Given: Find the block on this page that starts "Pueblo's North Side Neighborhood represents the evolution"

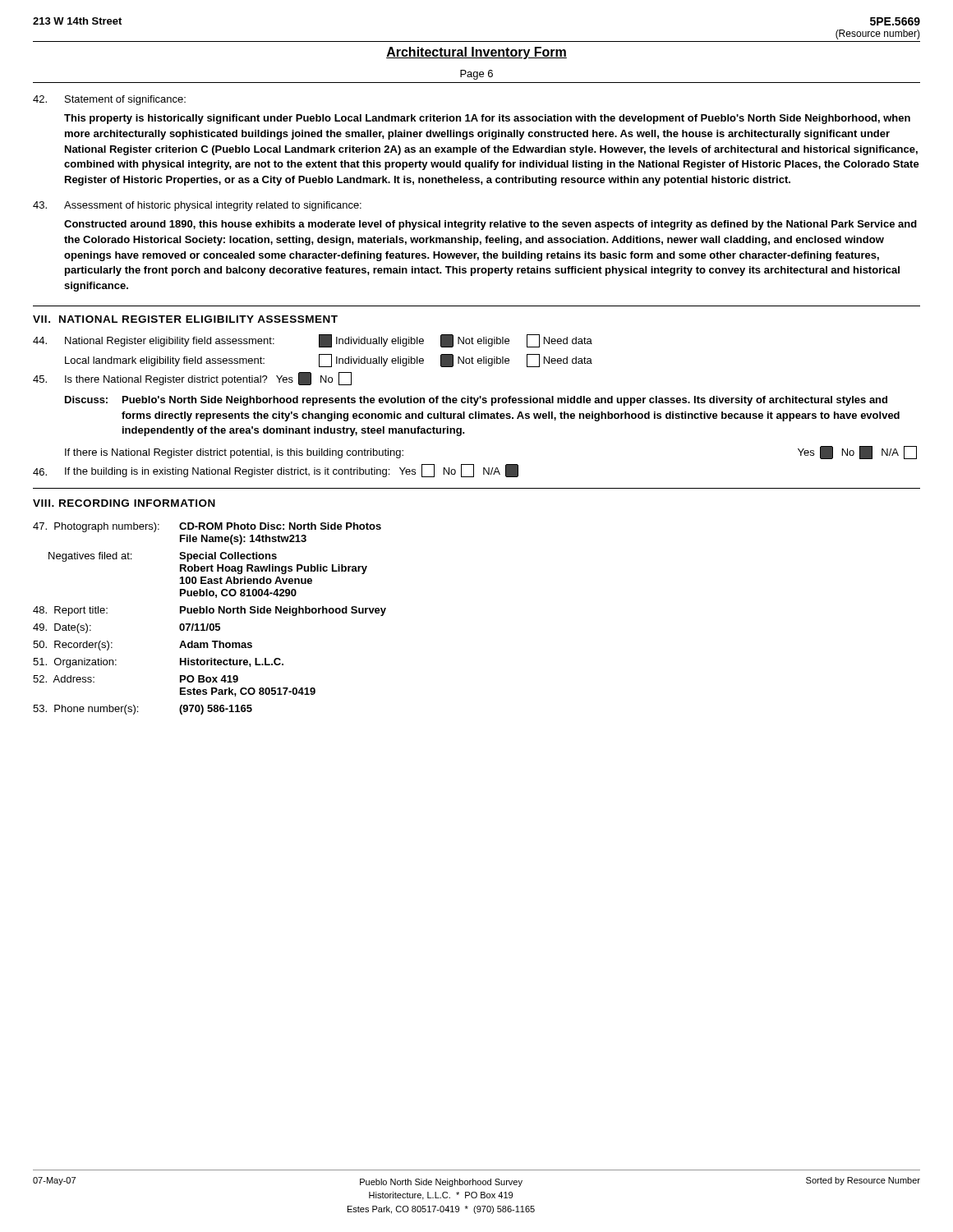Looking at the screenshot, I should click(x=511, y=415).
